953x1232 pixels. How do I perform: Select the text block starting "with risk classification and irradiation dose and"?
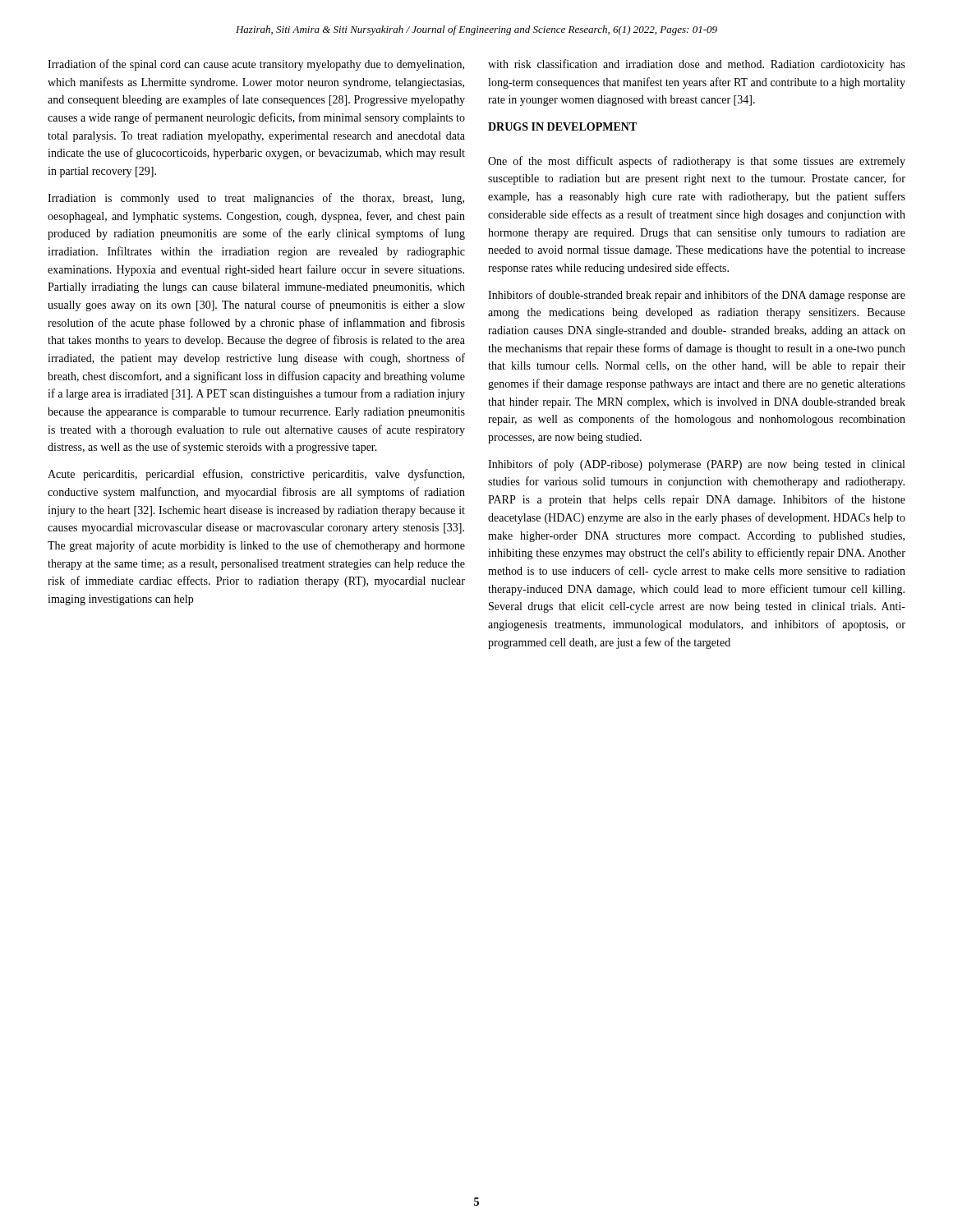(697, 83)
